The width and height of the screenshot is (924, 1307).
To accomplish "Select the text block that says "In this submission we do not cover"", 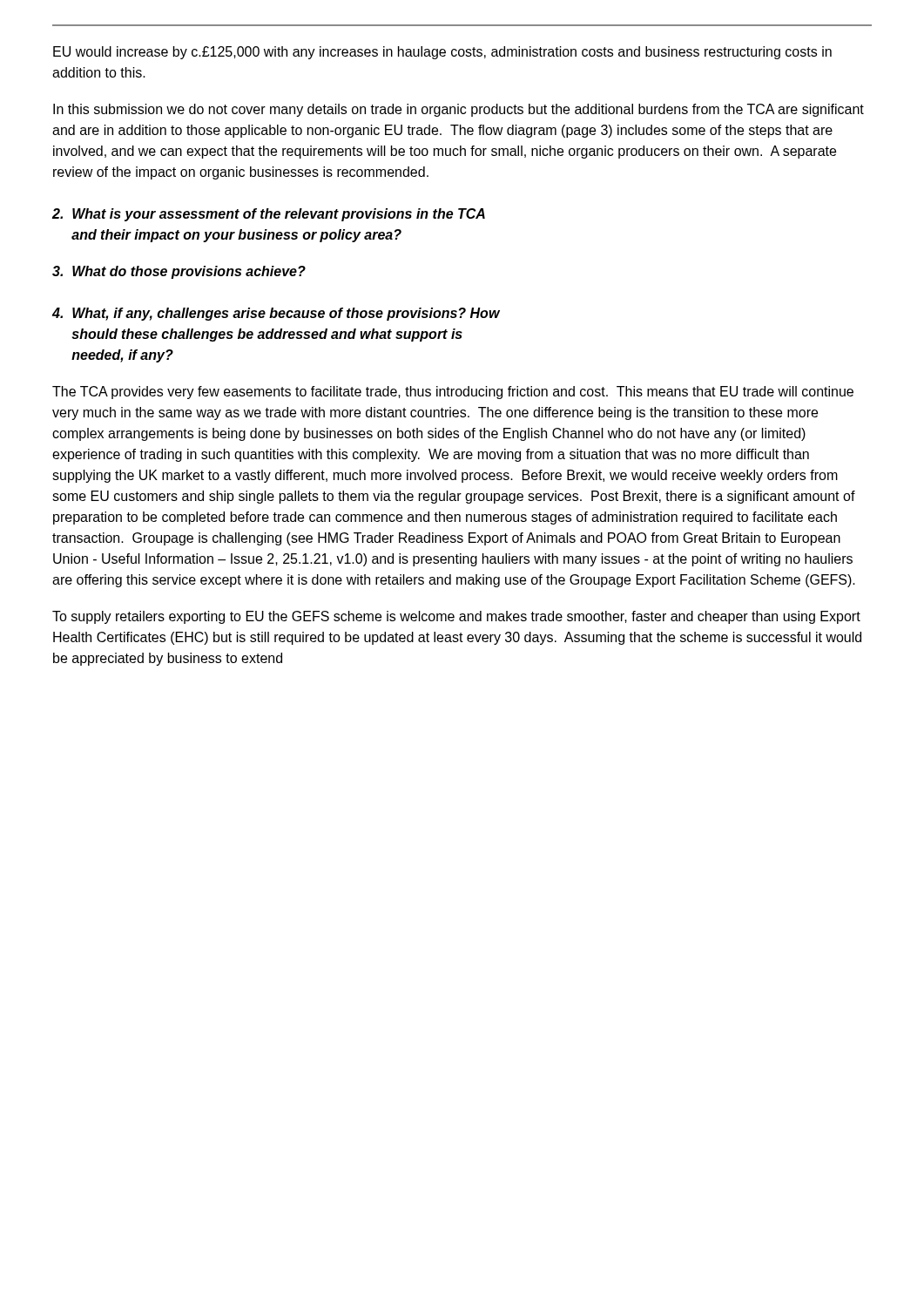I will pyautogui.click(x=458, y=141).
